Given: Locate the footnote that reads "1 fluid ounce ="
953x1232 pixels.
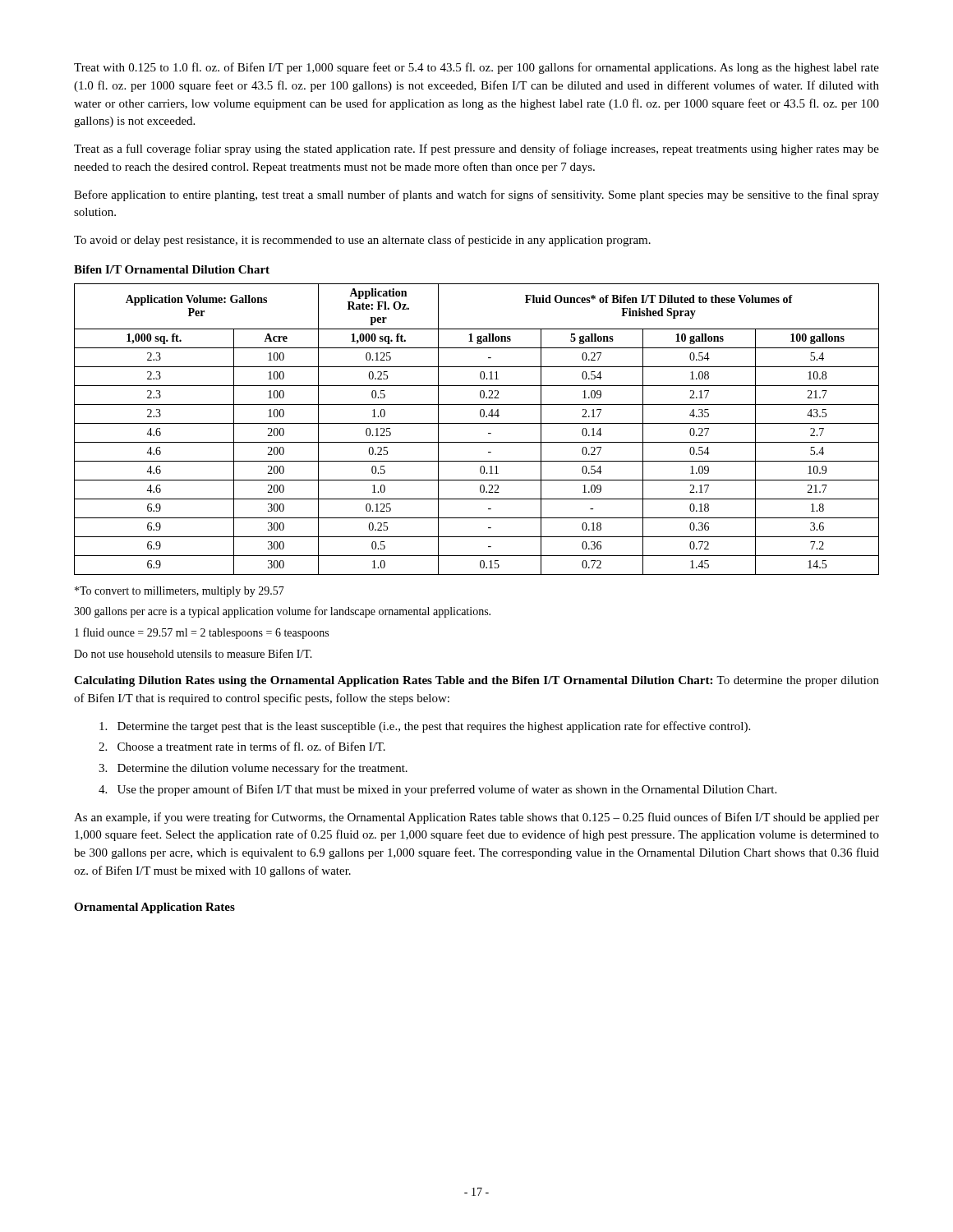Looking at the screenshot, I should (202, 633).
